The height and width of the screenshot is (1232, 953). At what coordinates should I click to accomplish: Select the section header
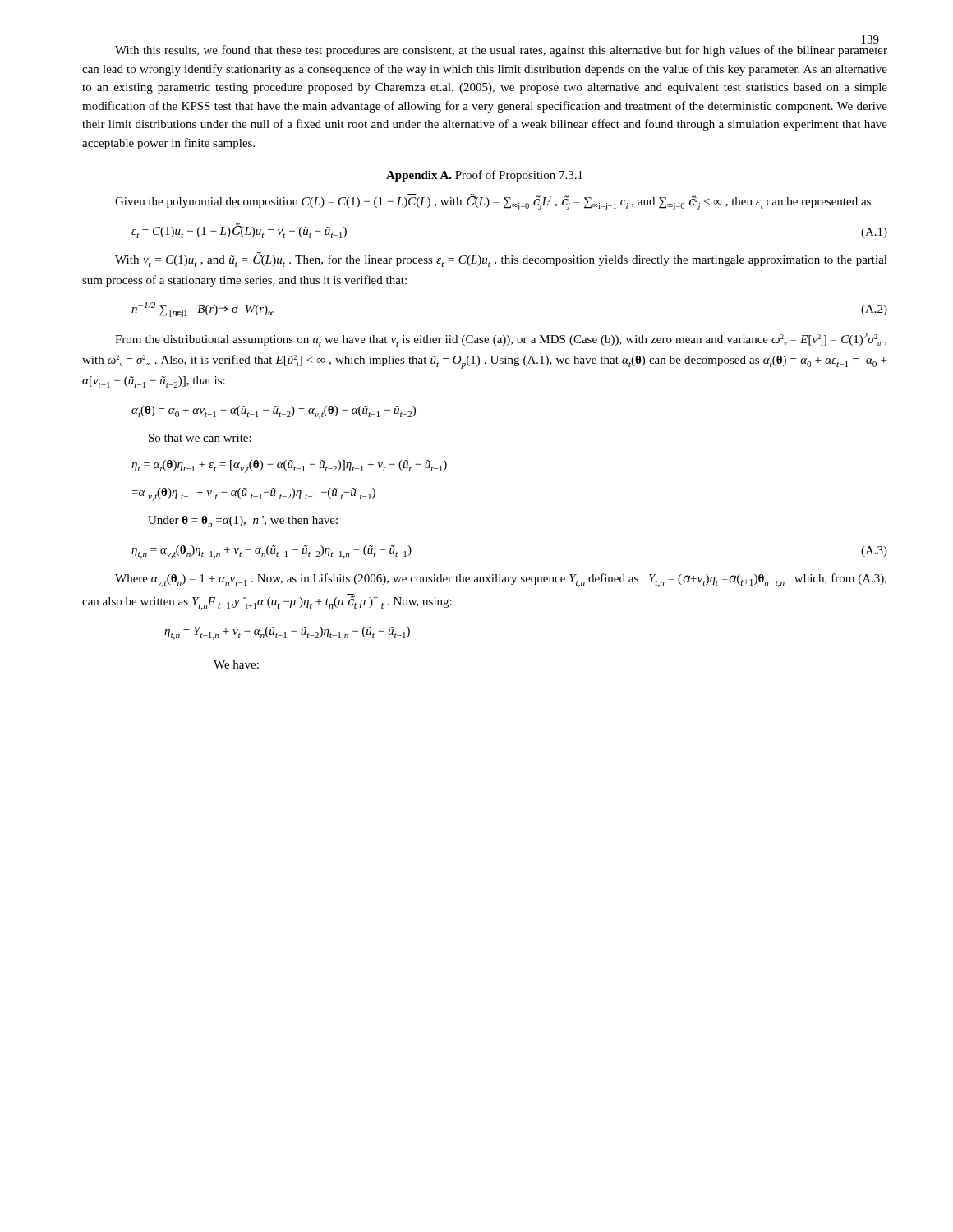tap(485, 175)
